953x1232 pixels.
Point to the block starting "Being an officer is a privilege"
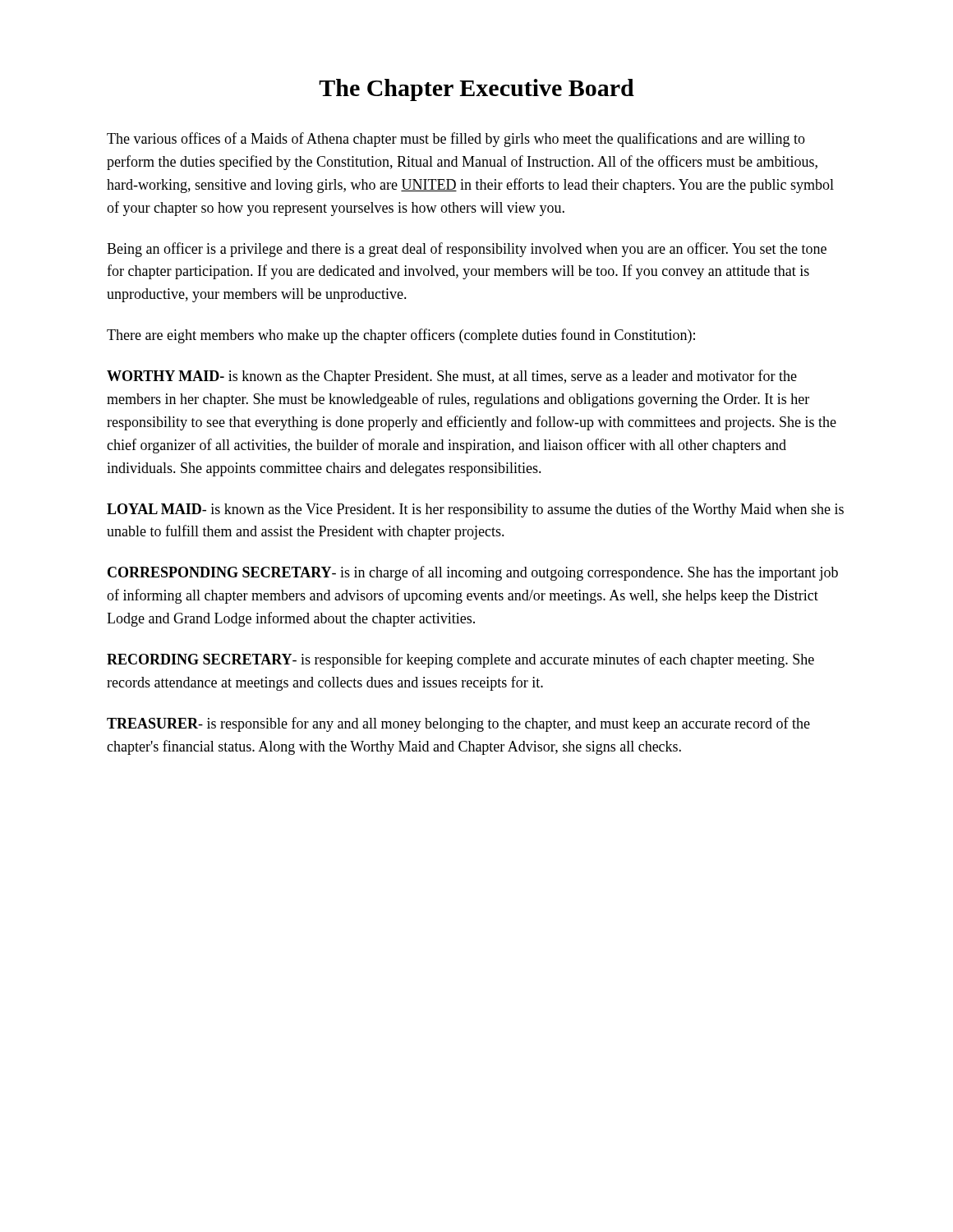[x=467, y=271]
